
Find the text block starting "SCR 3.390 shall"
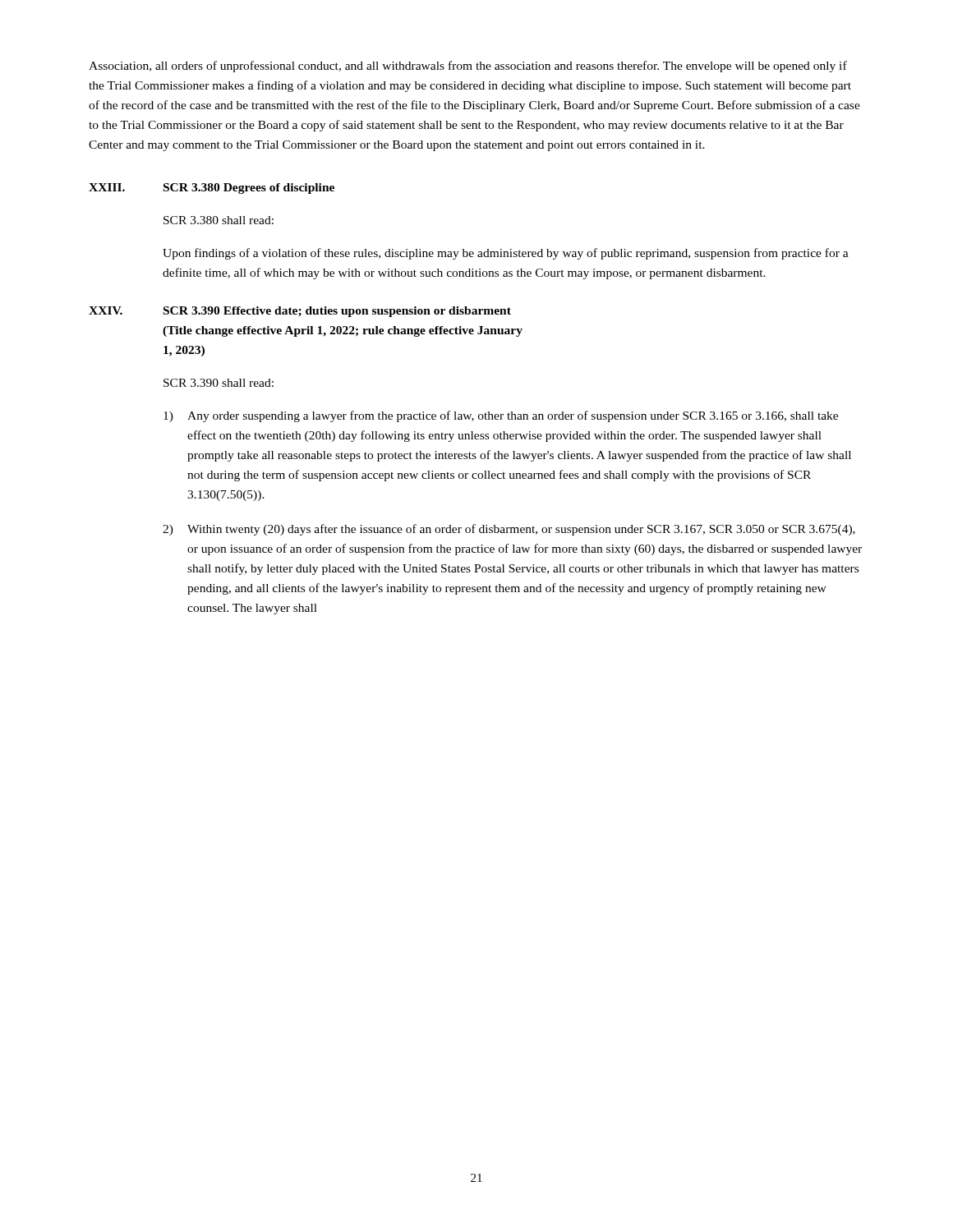point(219,383)
